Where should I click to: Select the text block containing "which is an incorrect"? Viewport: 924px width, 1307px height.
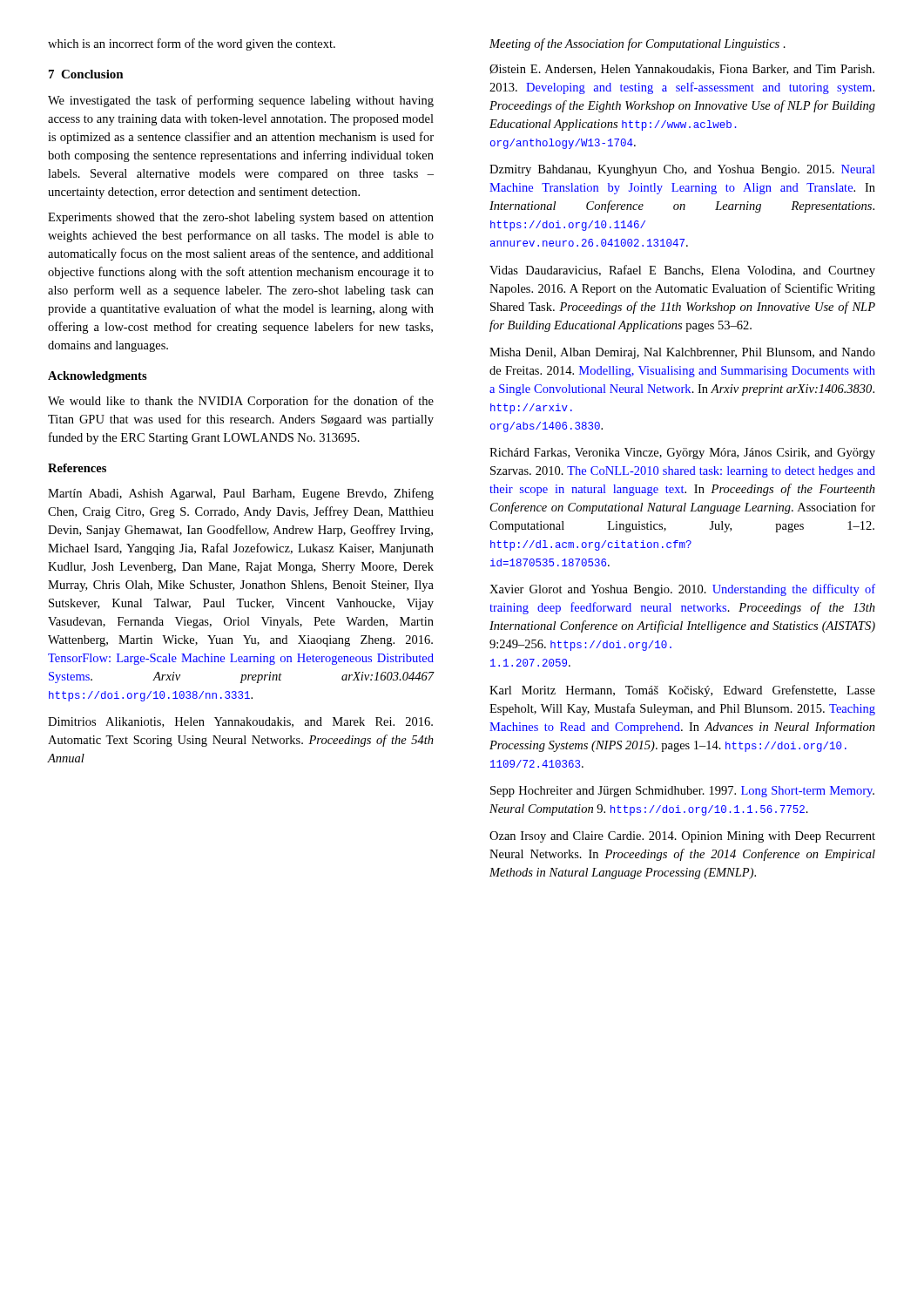click(241, 44)
